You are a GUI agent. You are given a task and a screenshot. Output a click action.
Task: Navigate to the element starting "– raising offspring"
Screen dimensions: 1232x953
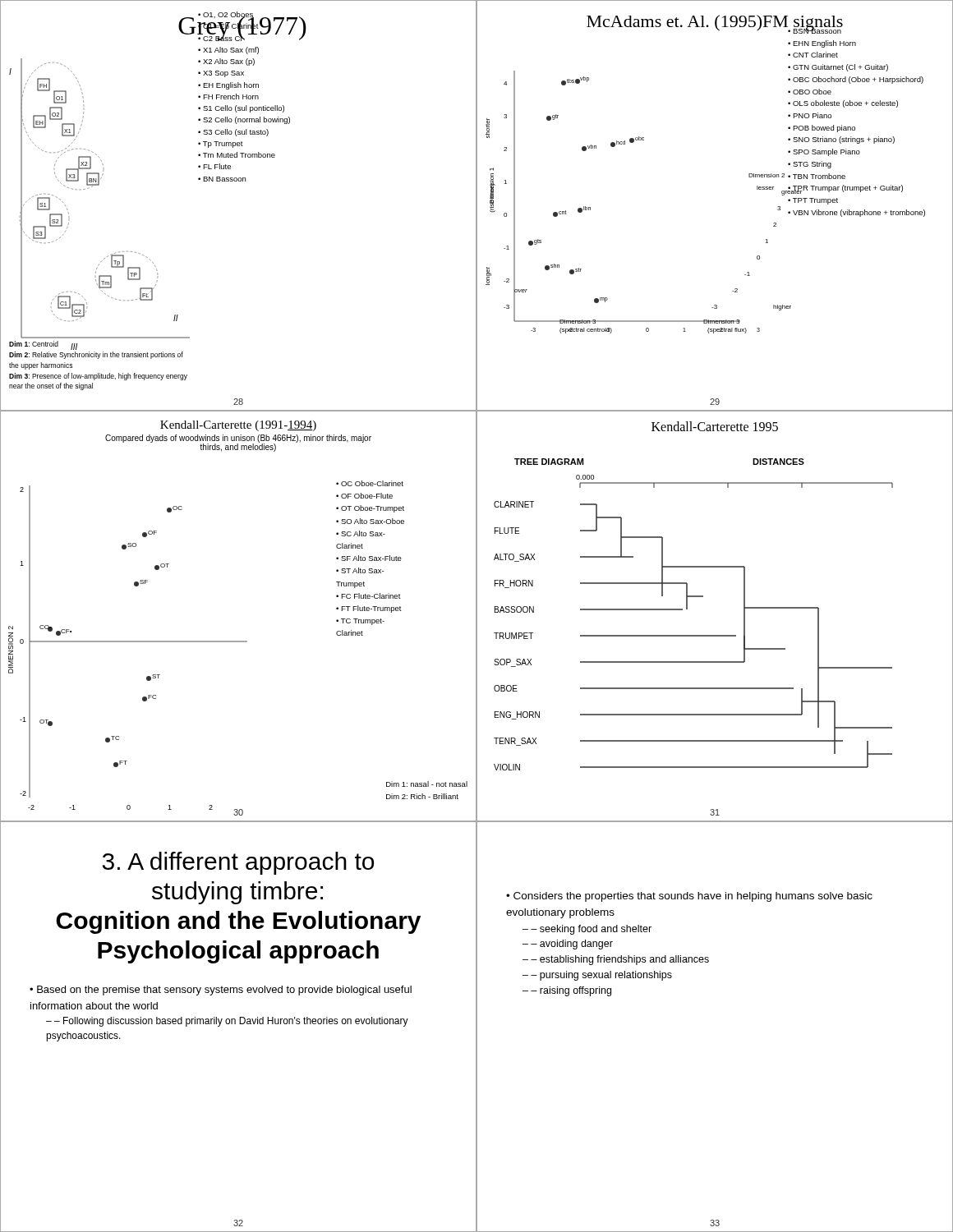572,990
